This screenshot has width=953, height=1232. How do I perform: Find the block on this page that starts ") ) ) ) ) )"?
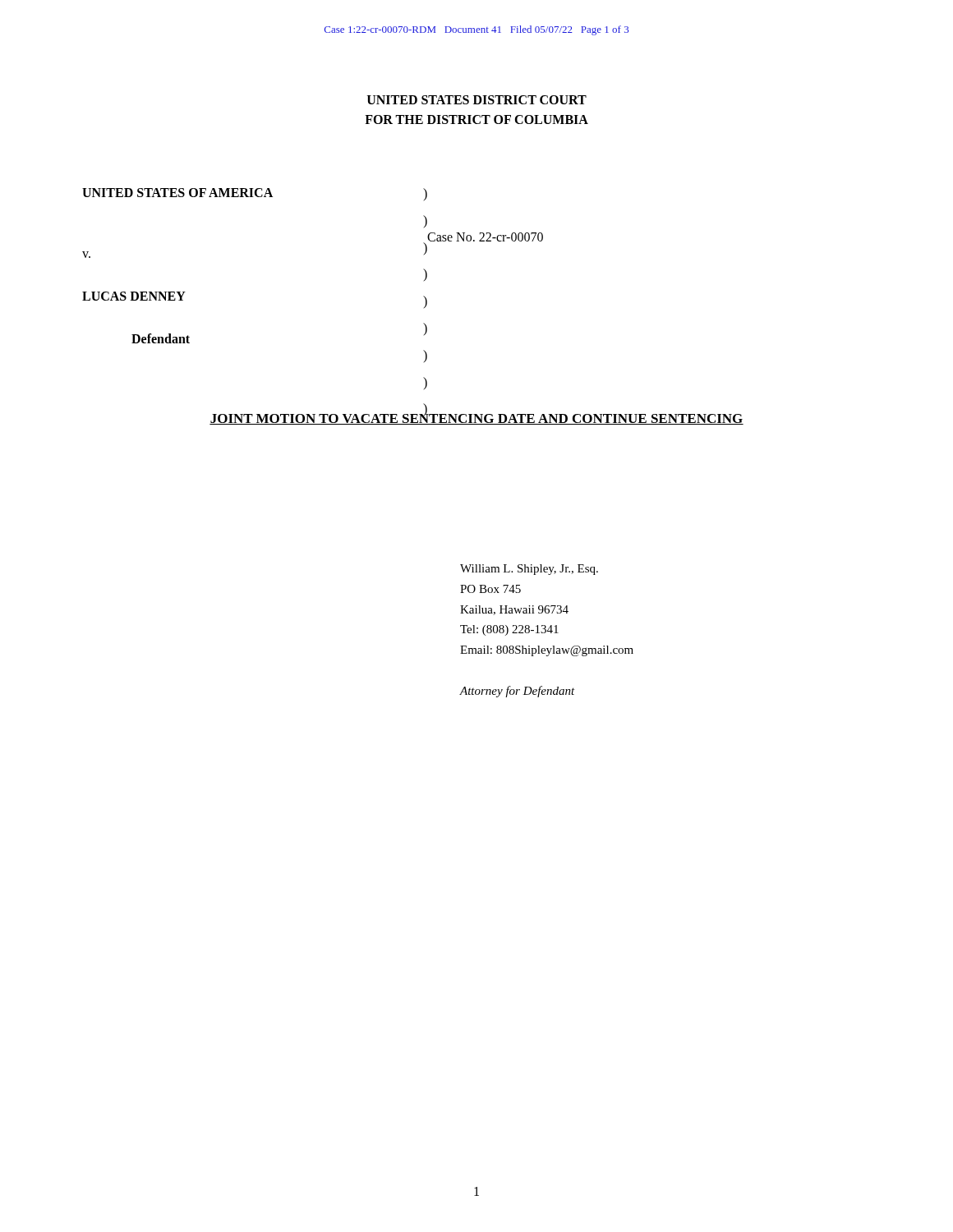coord(425,301)
